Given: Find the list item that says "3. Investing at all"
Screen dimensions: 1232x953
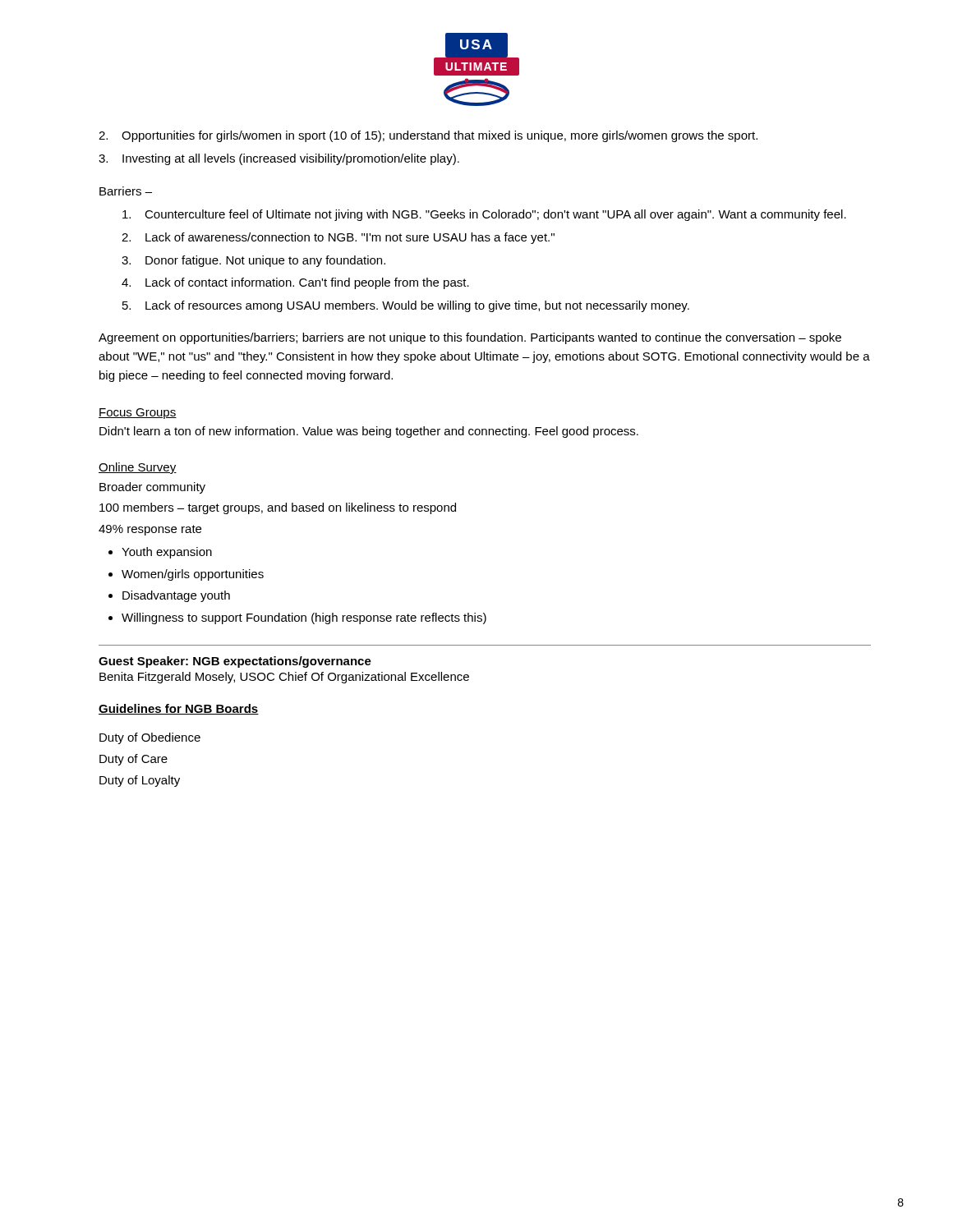Looking at the screenshot, I should [x=279, y=159].
